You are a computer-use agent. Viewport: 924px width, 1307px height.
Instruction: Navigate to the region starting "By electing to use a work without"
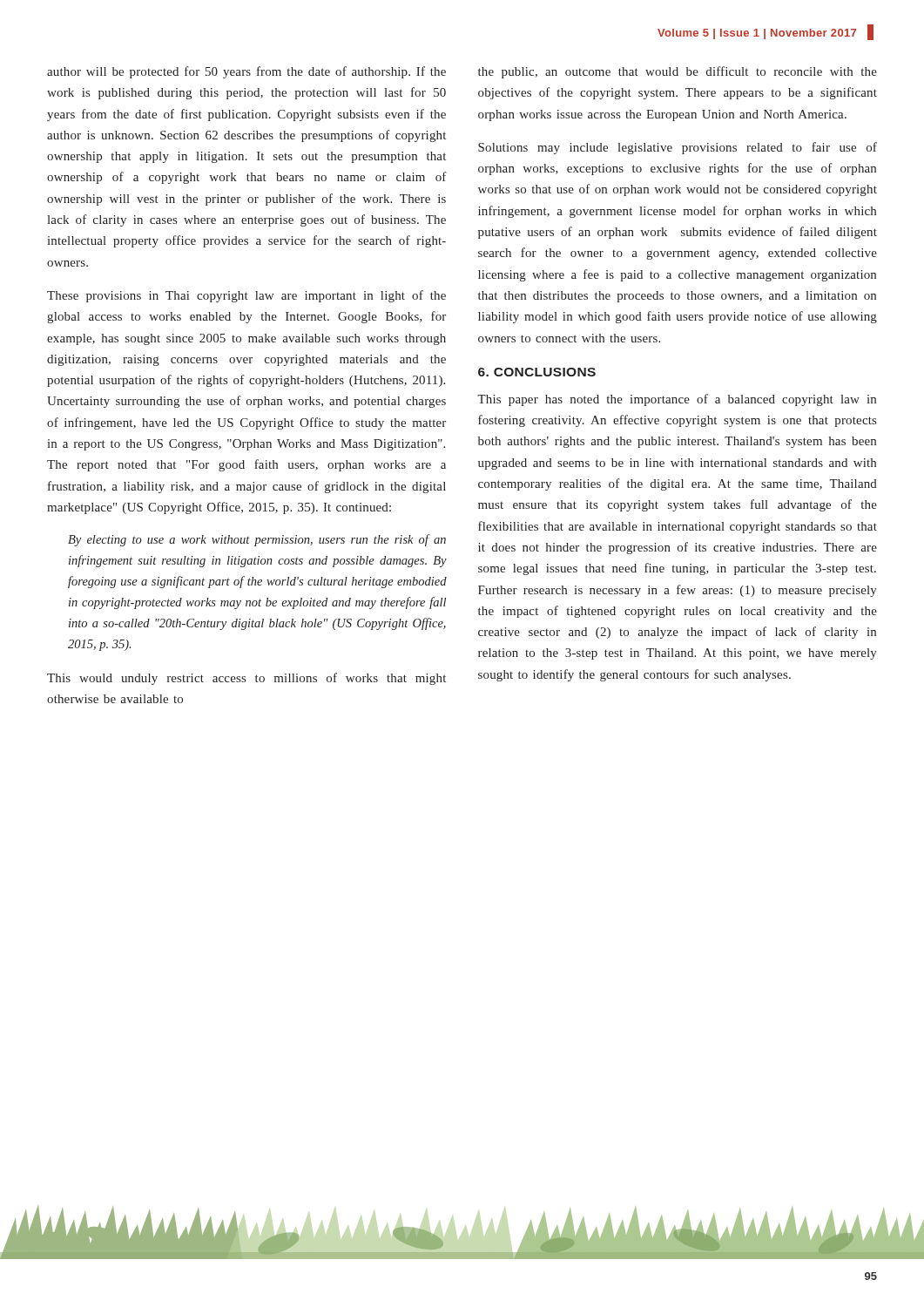point(257,593)
